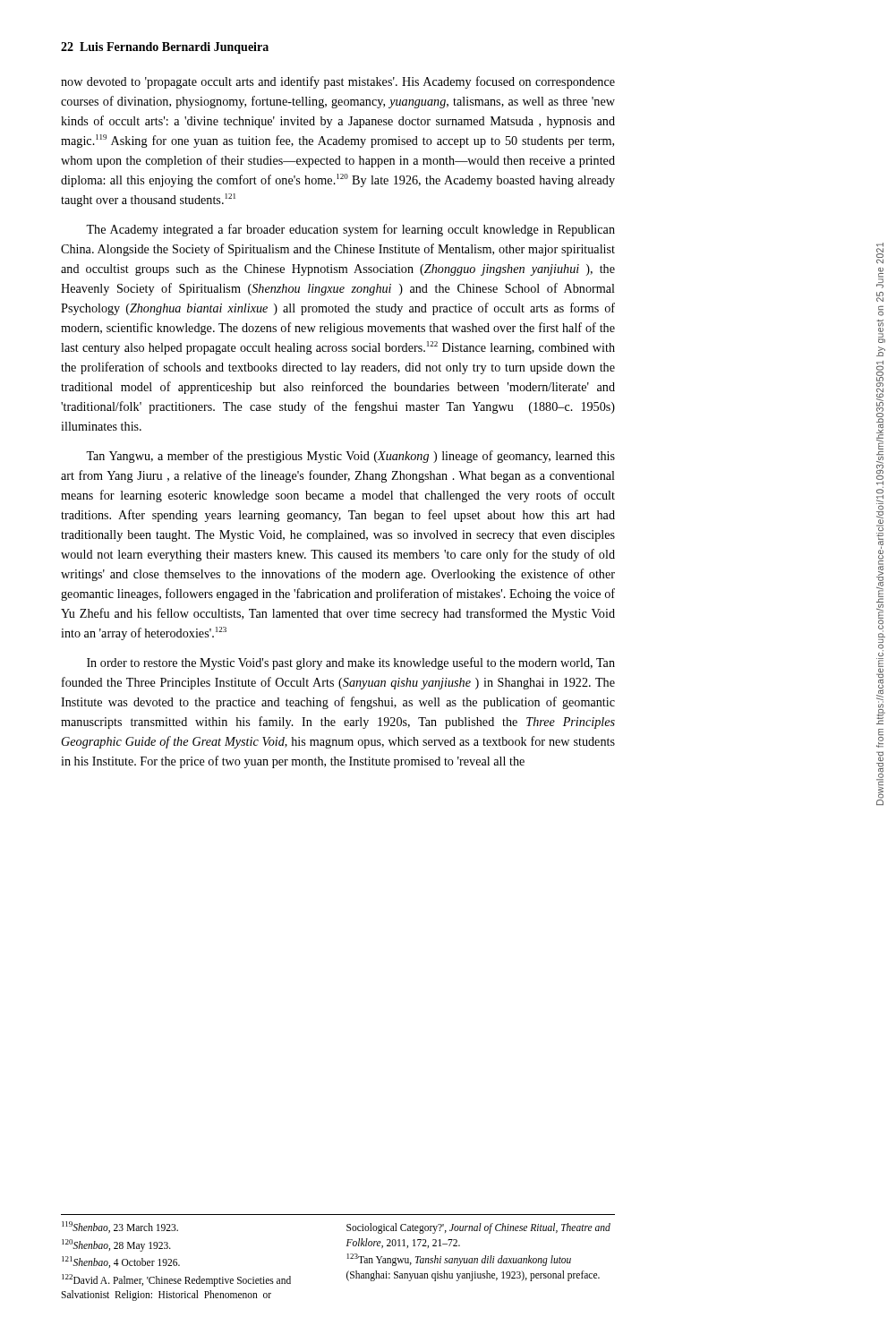Point to the text starting "119Shenbao, 23 March 1923. 120Shenbao, 28"
The height and width of the screenshot is (1343, 896).
[x=338, y=1263]
